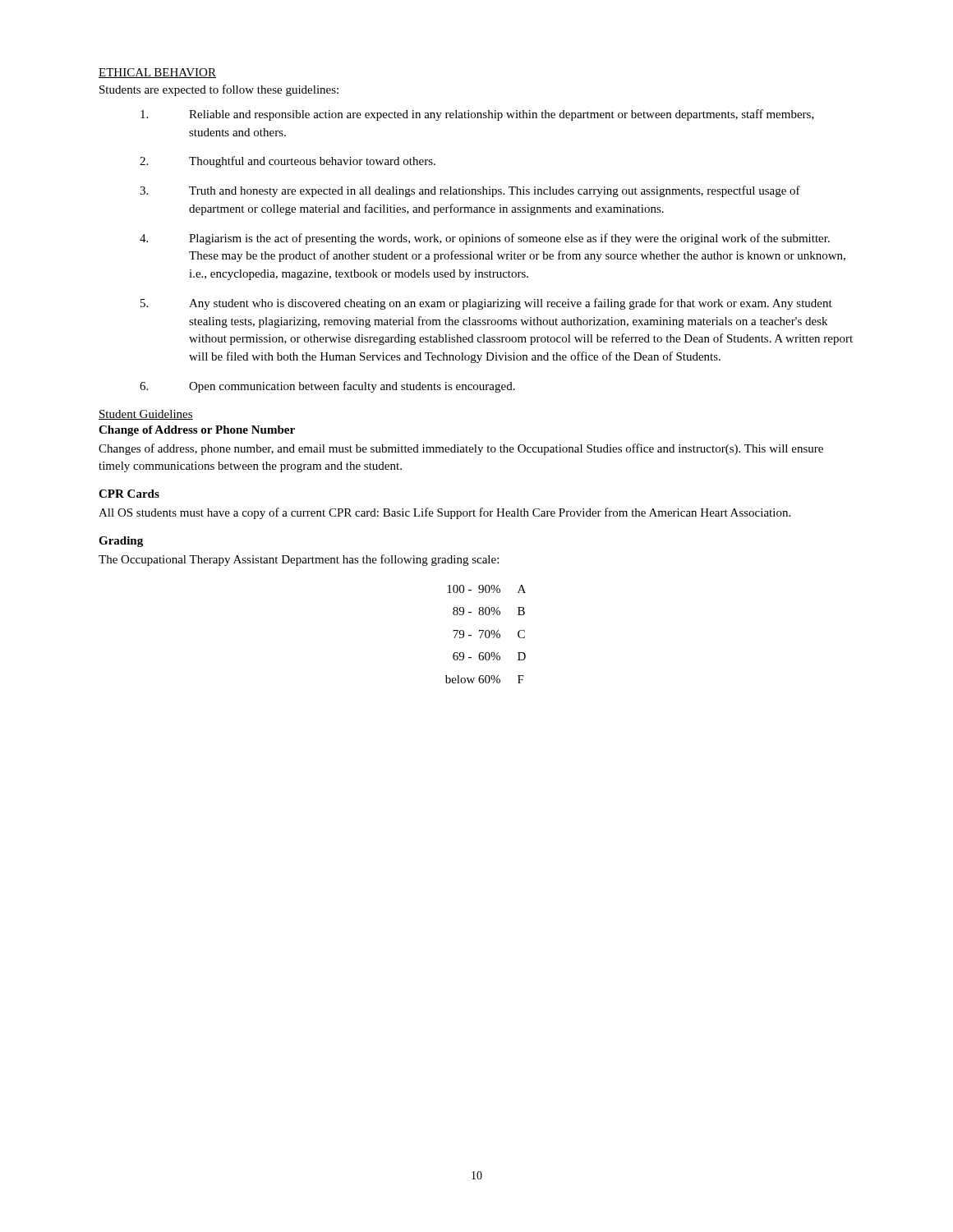Find the text starting "CPR Cards"
953x1232 pixels.
tap(129, 494)
